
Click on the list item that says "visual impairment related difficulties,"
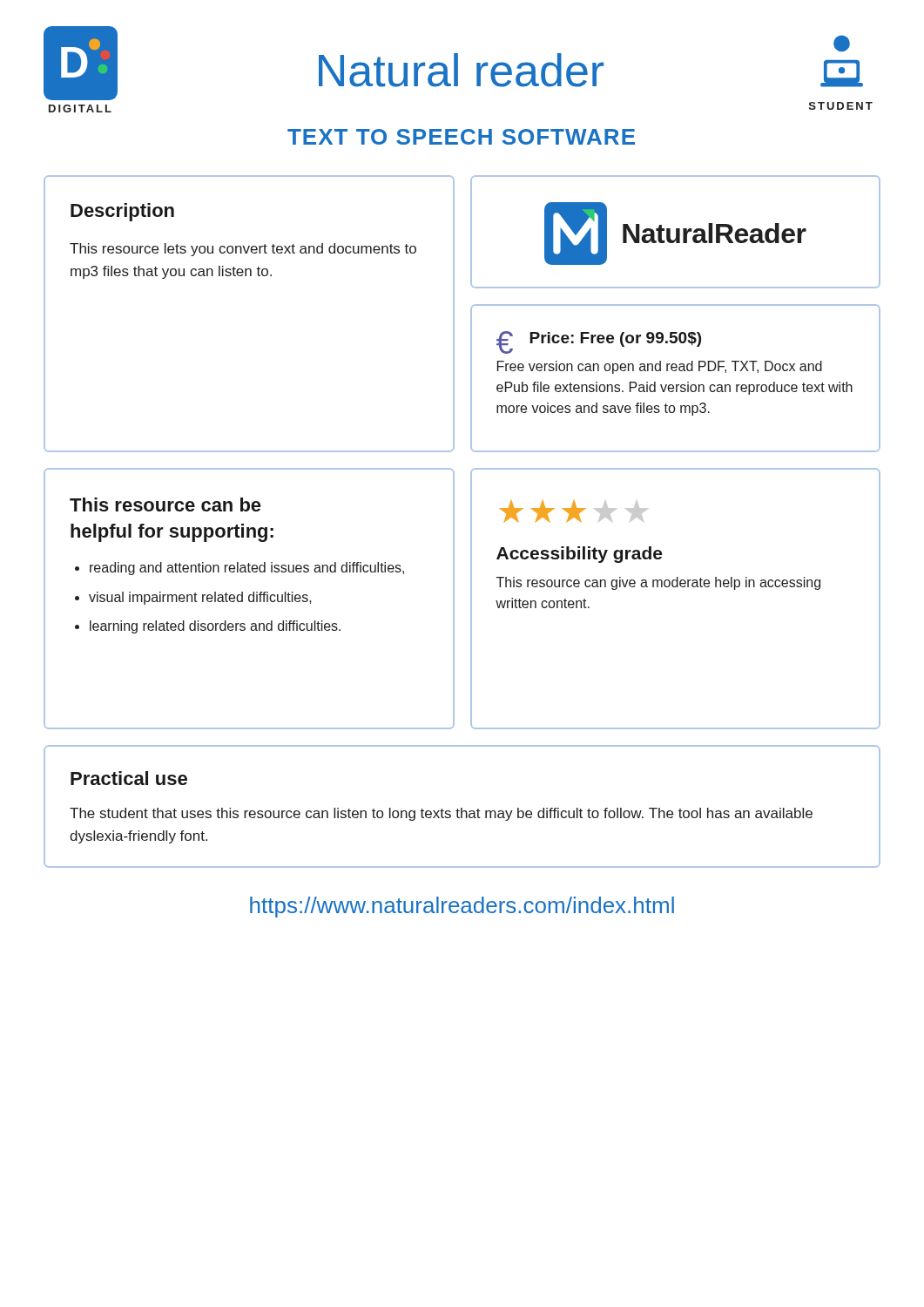201,597
